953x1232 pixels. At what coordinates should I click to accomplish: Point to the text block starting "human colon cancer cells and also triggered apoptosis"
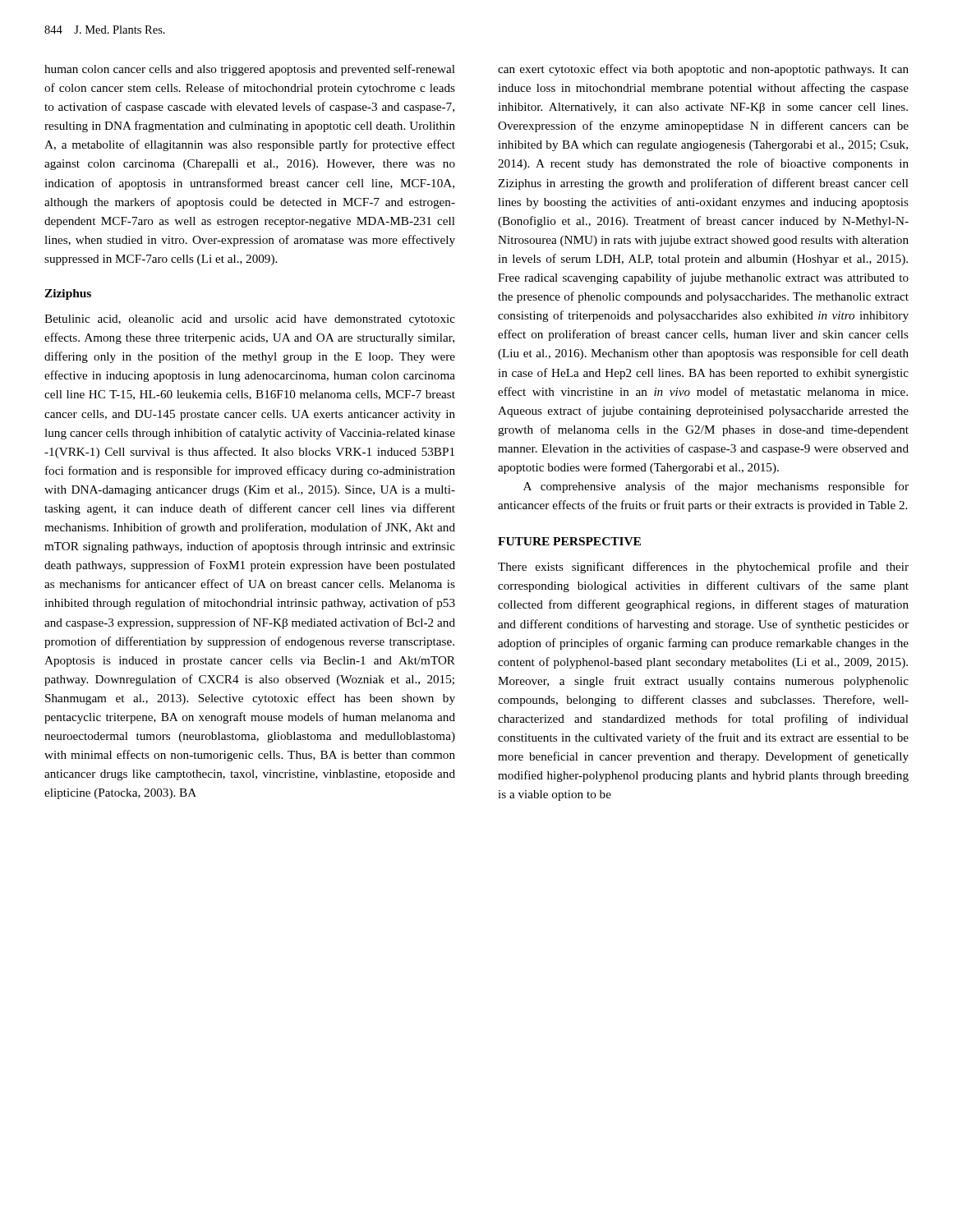(x=250, y=163)
